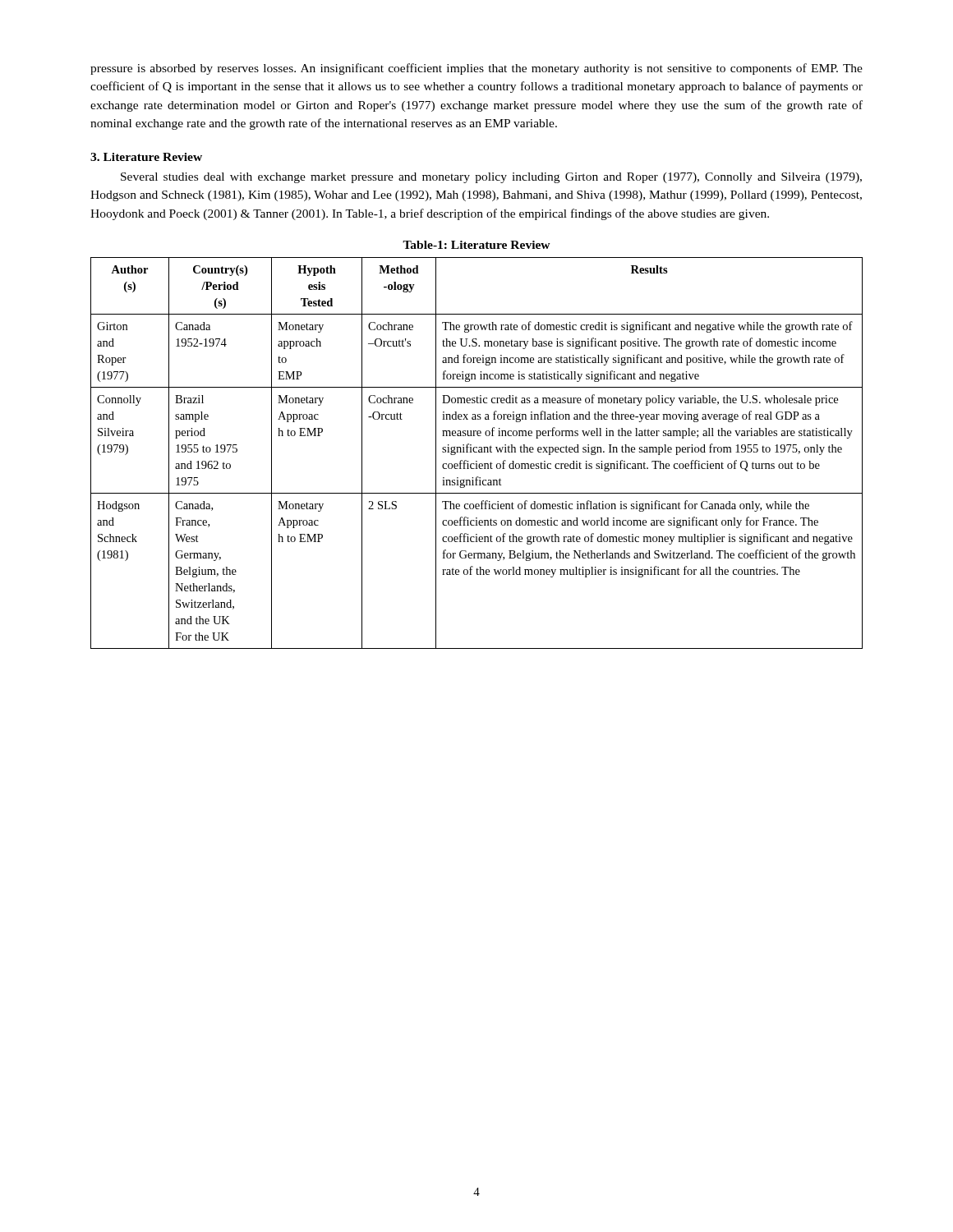Find the table that mentions "Country(s) /Period (s)"

coord(476,453)
